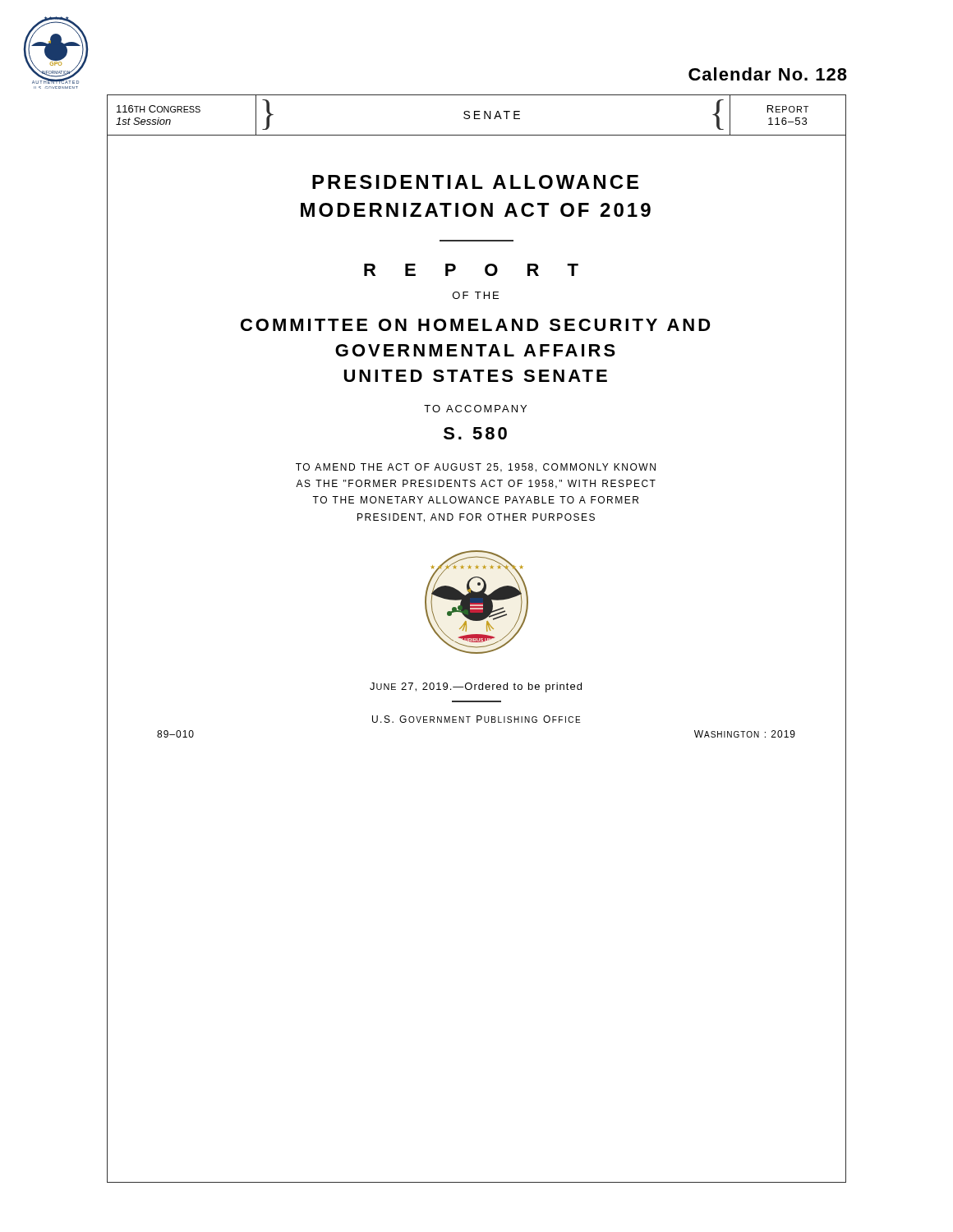
Task: Find "Calendar No. 128" on this page
Action: [x=768, y=74]
